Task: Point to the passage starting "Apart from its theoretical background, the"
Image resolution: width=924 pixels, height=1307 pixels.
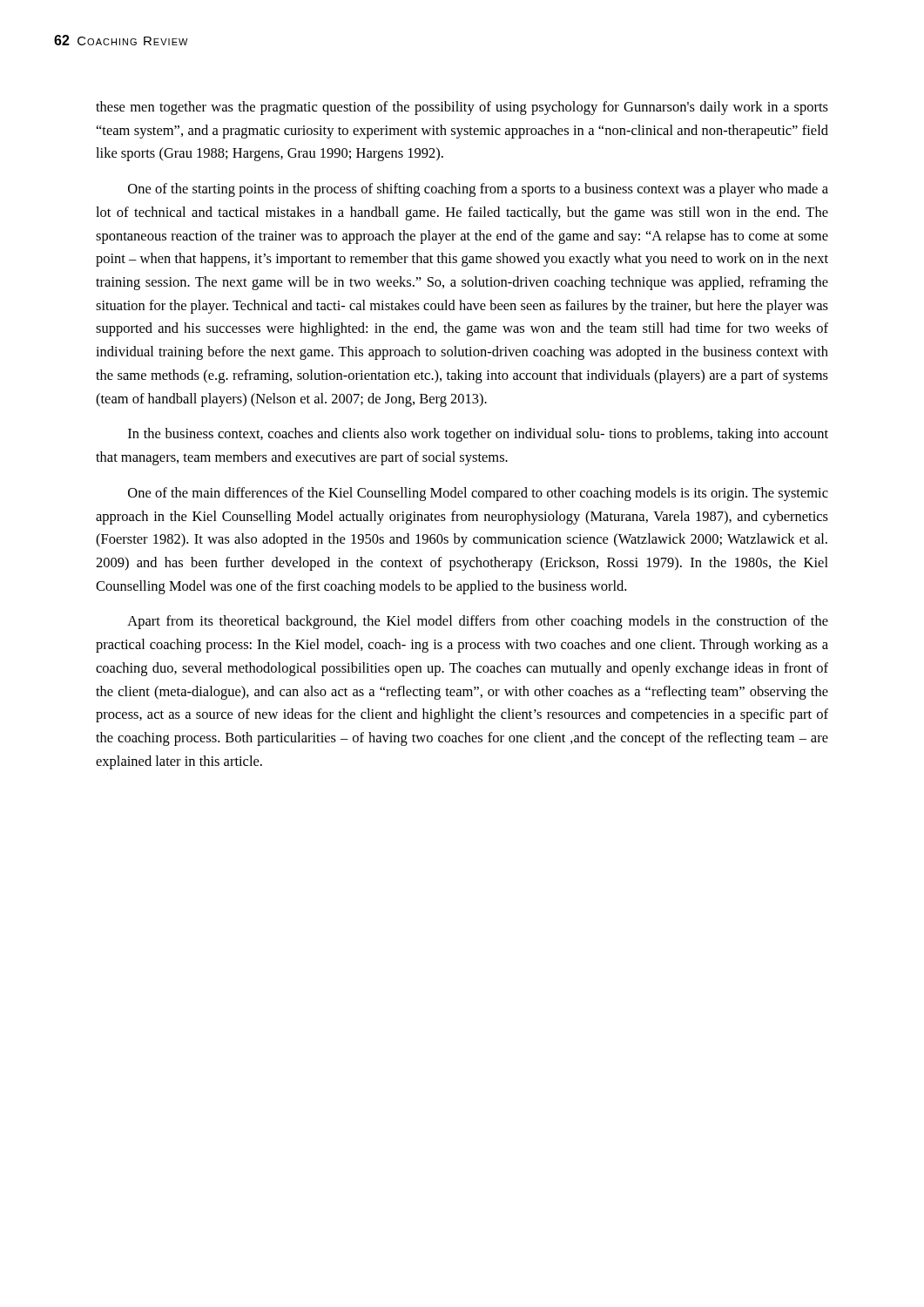Action: 462,692
